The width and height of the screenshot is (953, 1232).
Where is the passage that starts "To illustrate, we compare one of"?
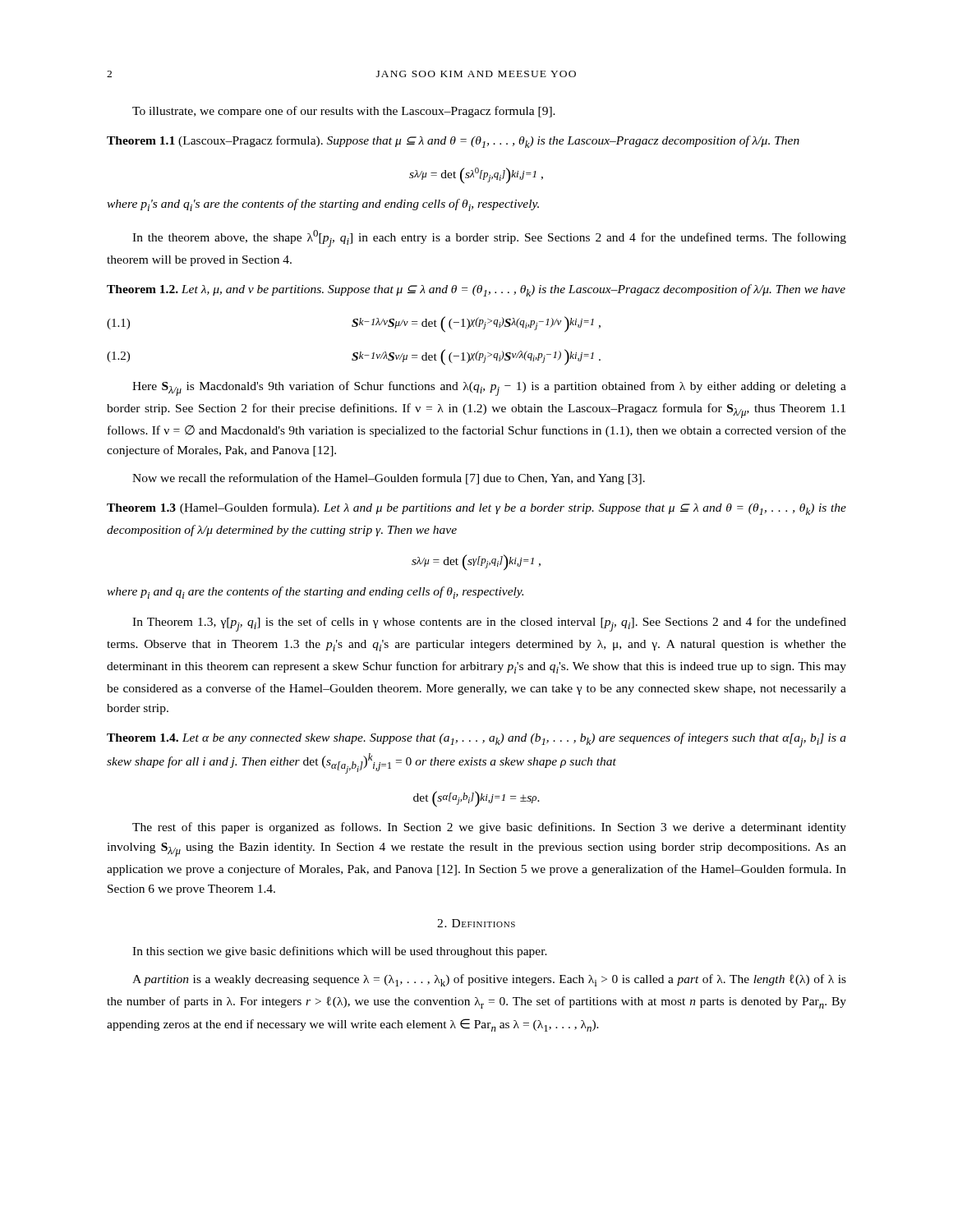476,111
